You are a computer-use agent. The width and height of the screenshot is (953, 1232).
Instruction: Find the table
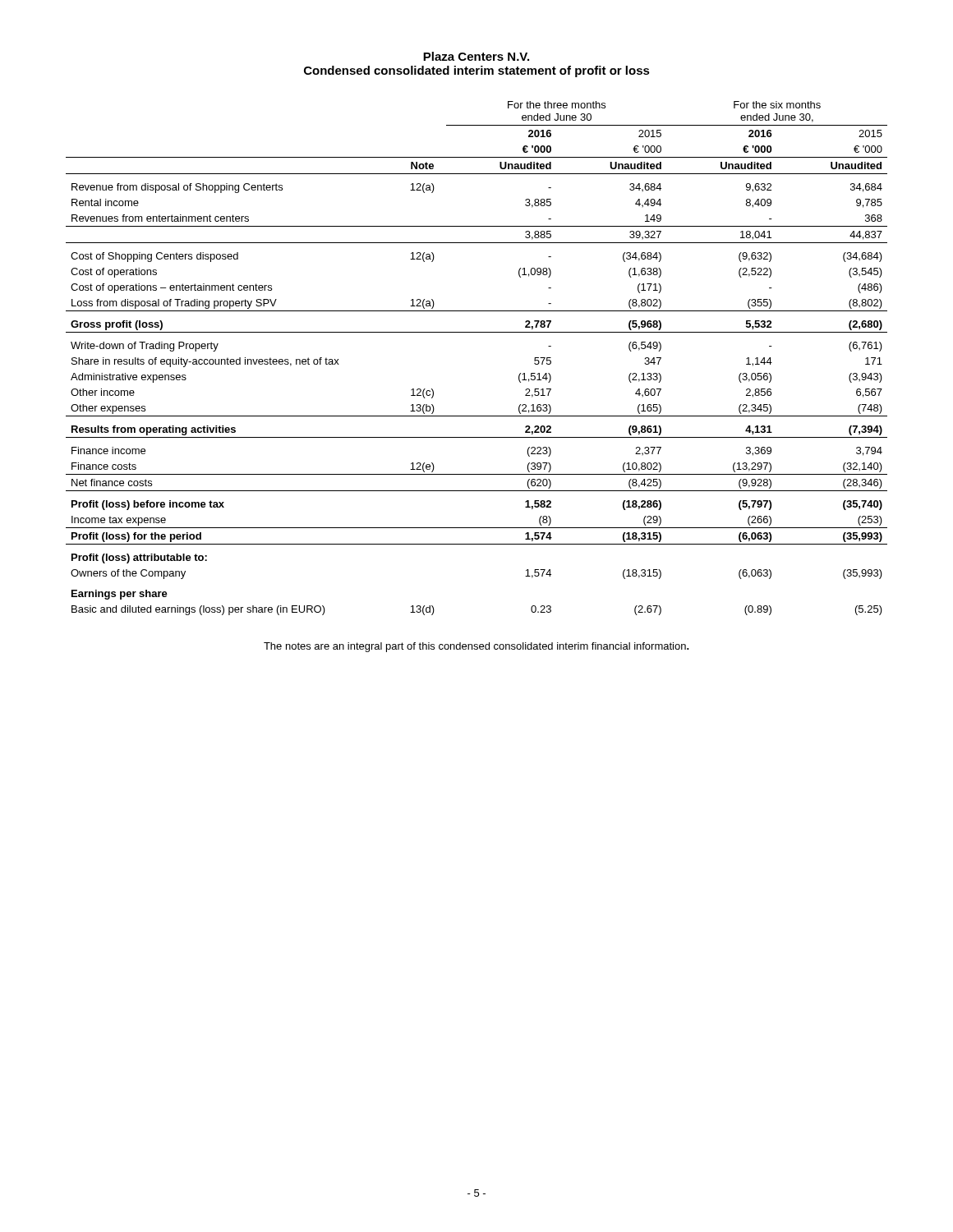(476, 357)
